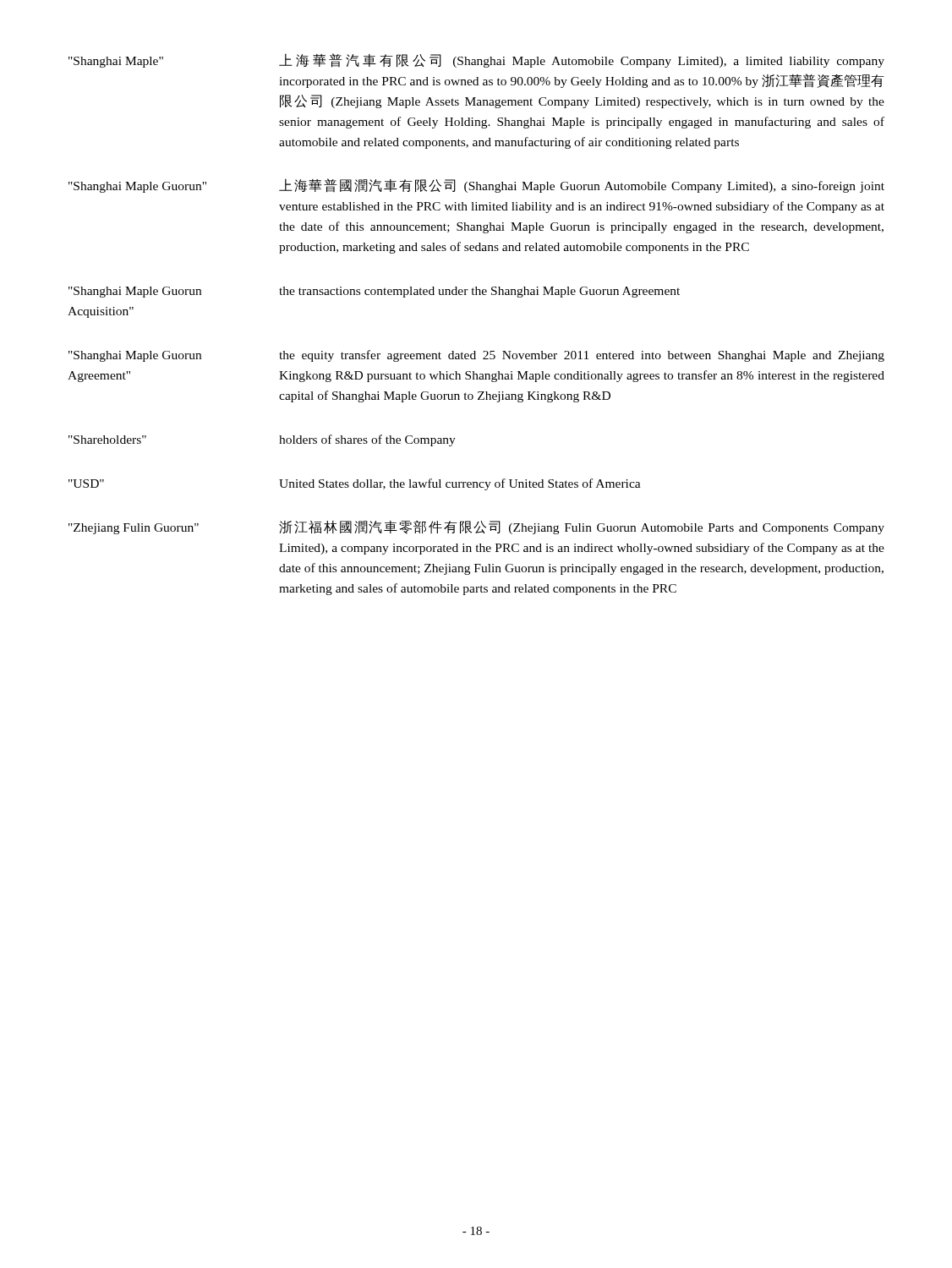Click on the text block starting ""Shanghai Maple" 上海華普汽車有限公司 (Shanghai"
The height and width of the screenshot is (1268, 952).
click(x=476, y=102)
